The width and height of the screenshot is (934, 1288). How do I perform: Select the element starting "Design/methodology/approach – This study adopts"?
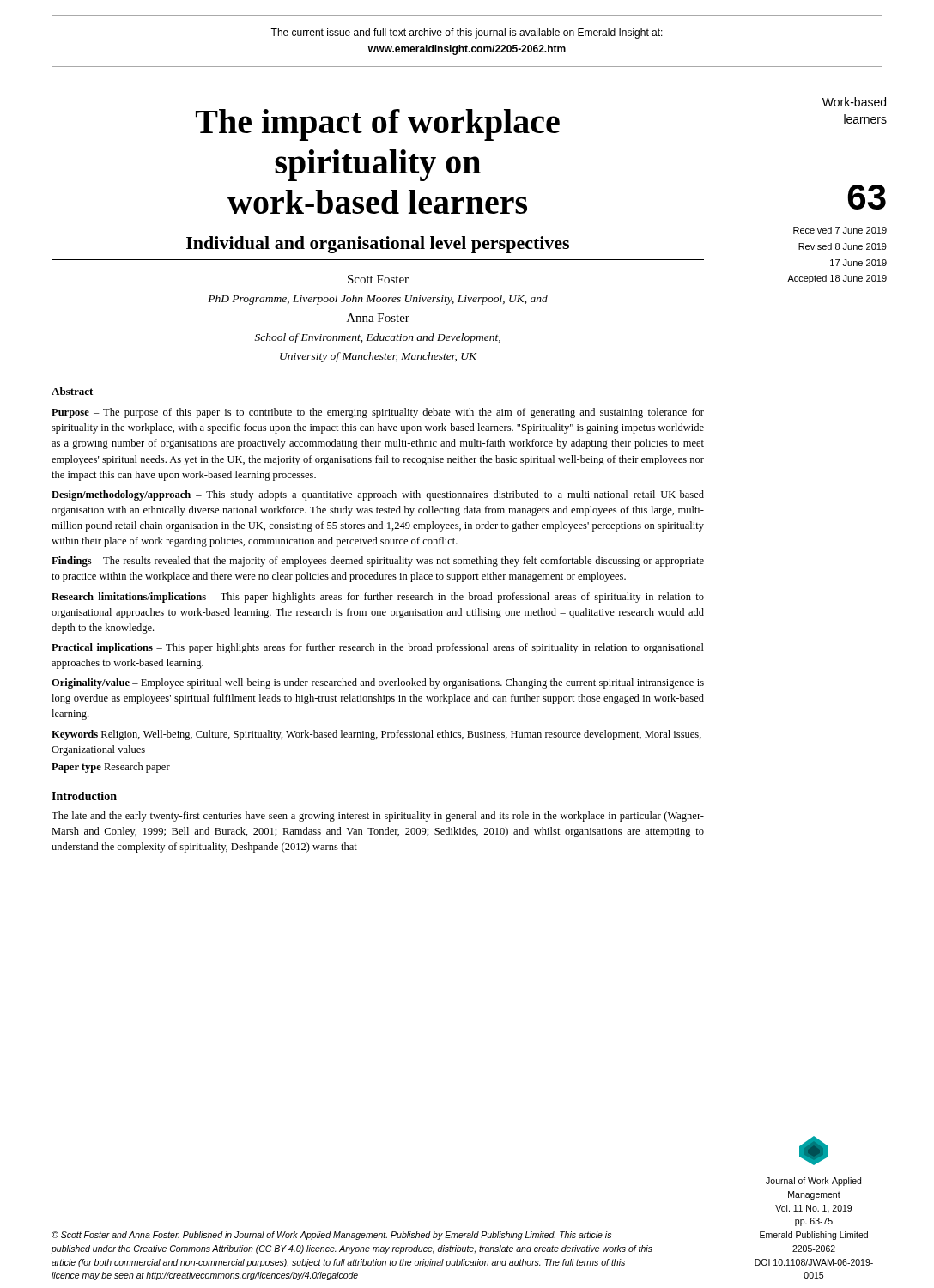coord(378,518)
